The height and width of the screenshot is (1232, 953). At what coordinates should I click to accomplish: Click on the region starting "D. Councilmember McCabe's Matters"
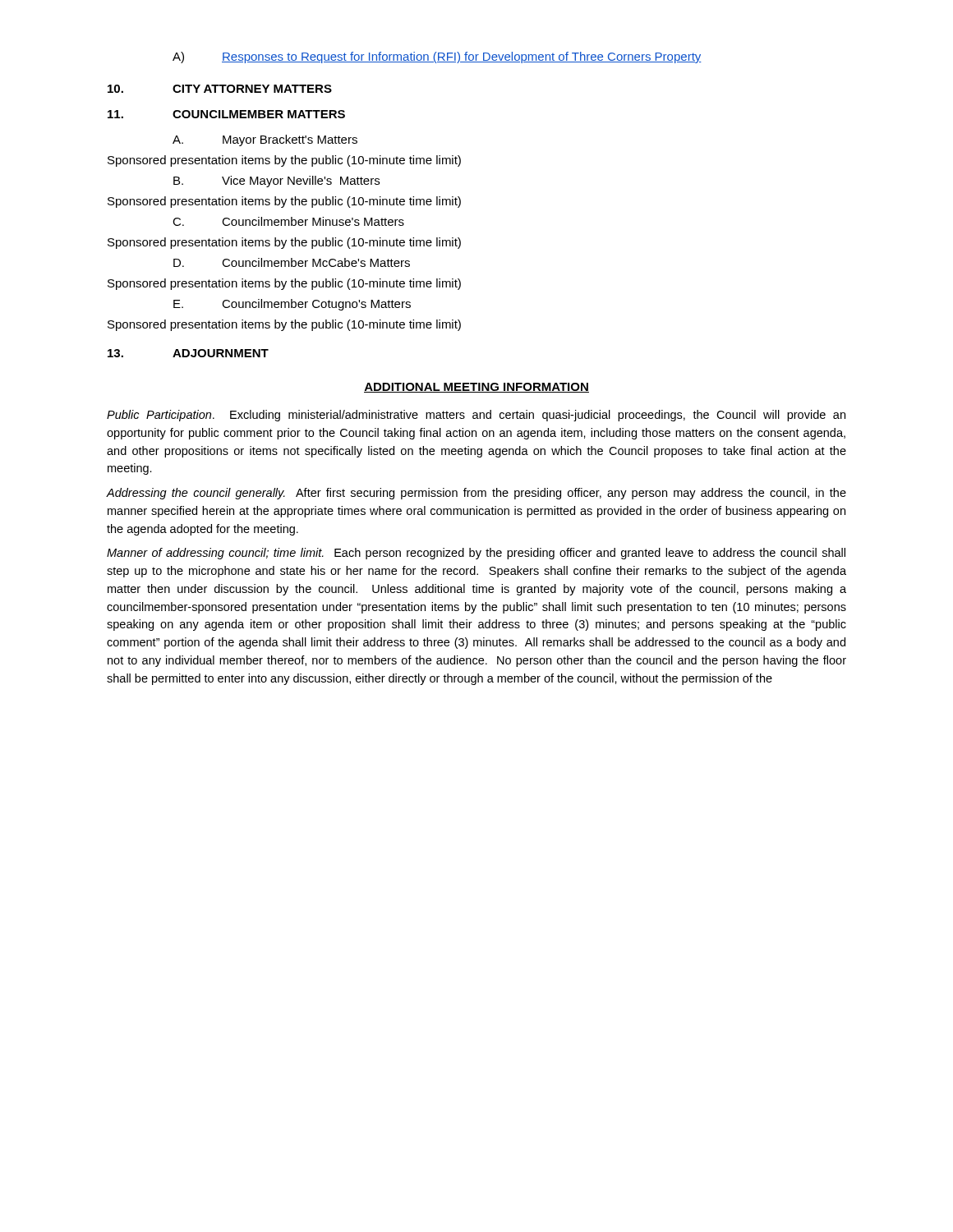tap(291, 262)
